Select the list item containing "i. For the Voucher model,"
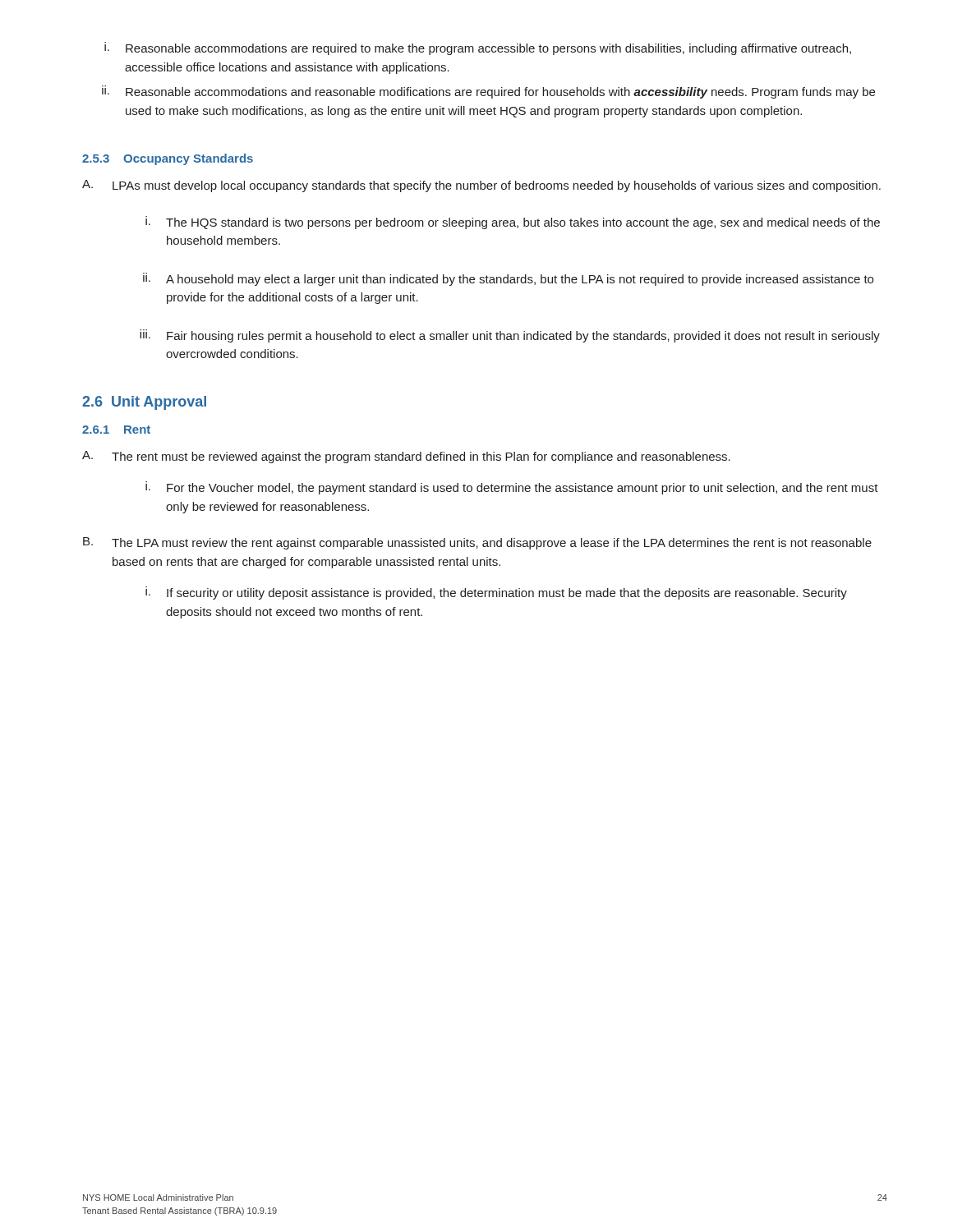Viewport: 953px width, 1232px height. pyautogui.click(x=505, y=497)
